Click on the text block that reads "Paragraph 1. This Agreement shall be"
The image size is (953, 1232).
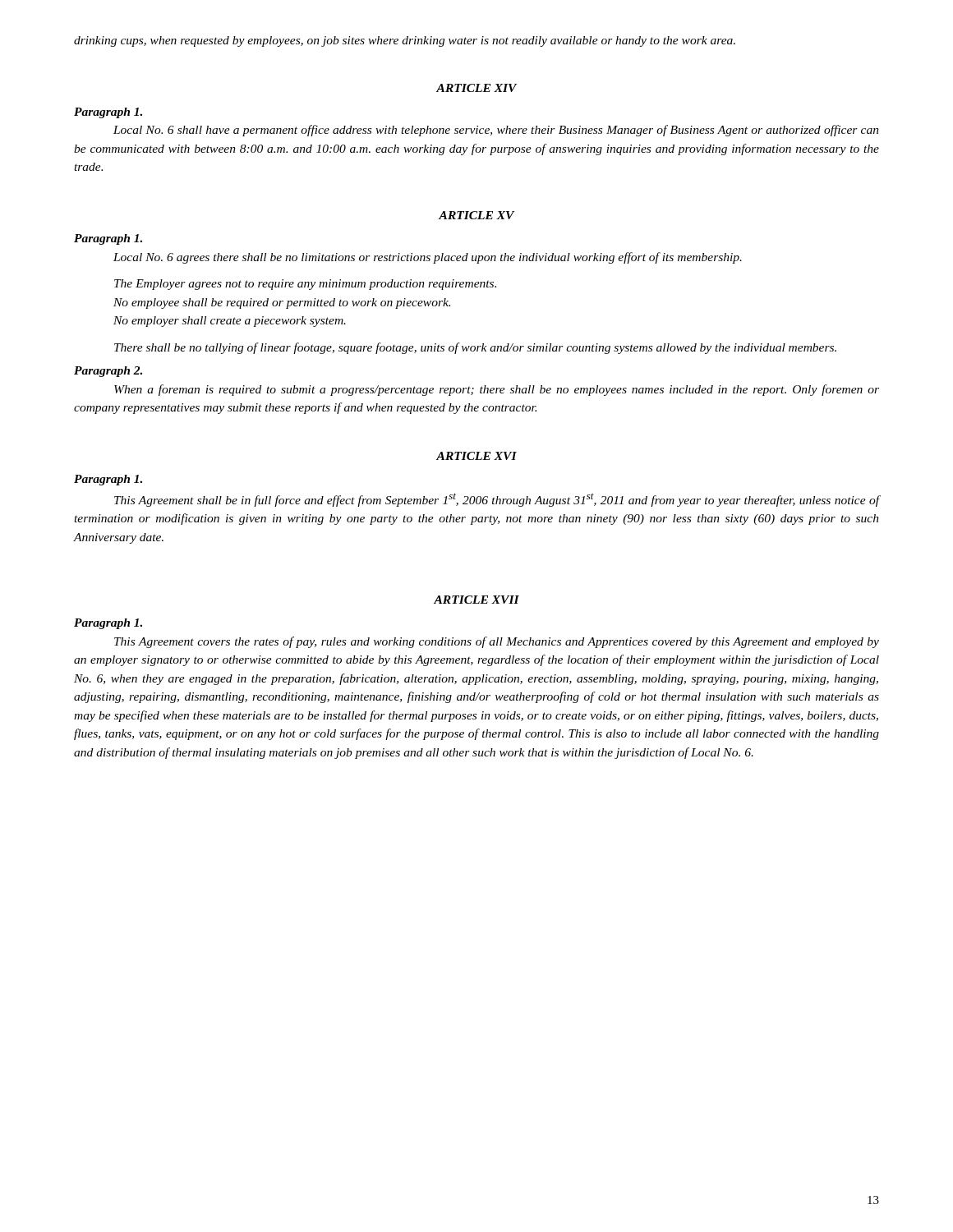[x=476, y=508]
